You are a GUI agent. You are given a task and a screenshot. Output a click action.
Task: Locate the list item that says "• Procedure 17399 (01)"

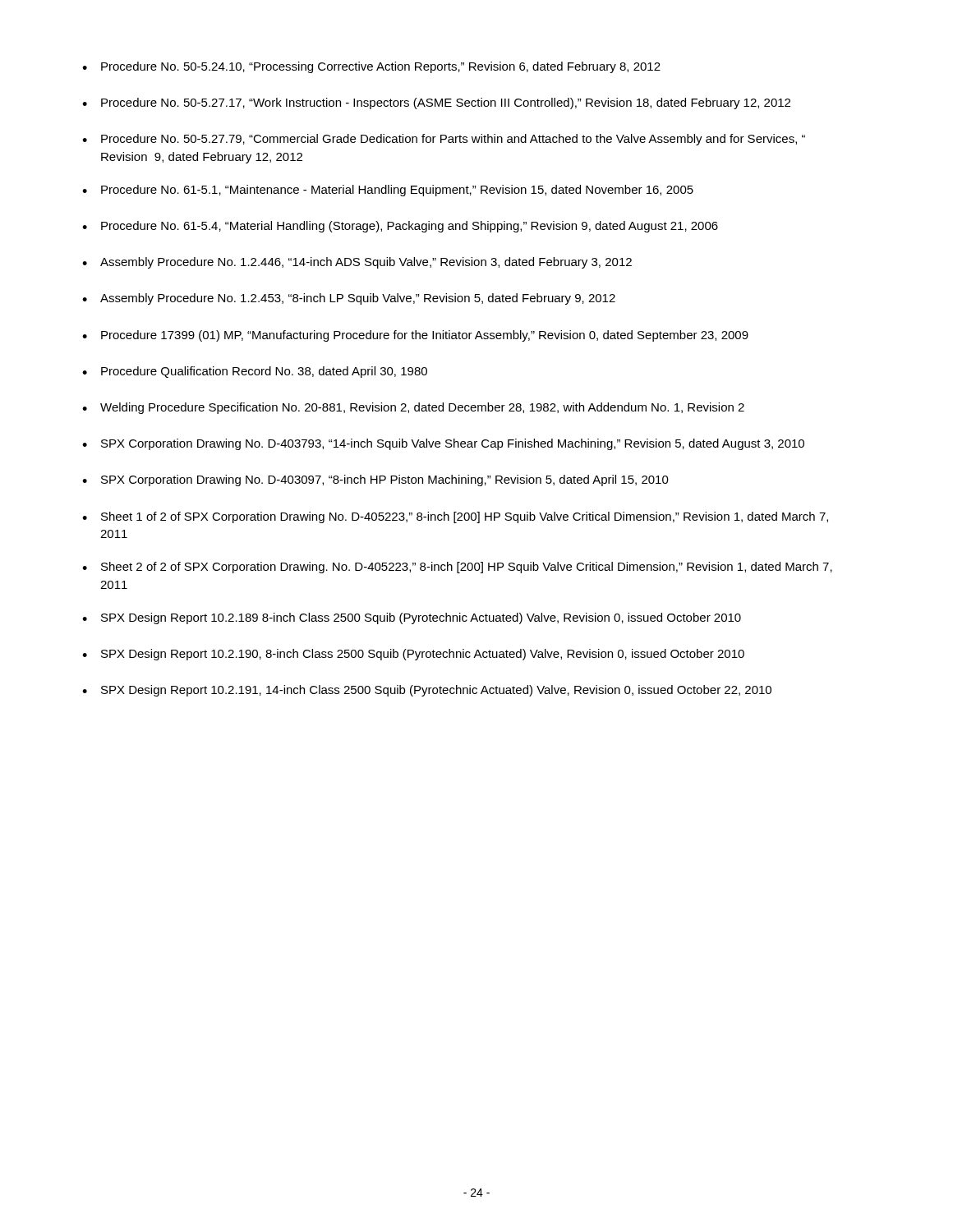[415, 337]
